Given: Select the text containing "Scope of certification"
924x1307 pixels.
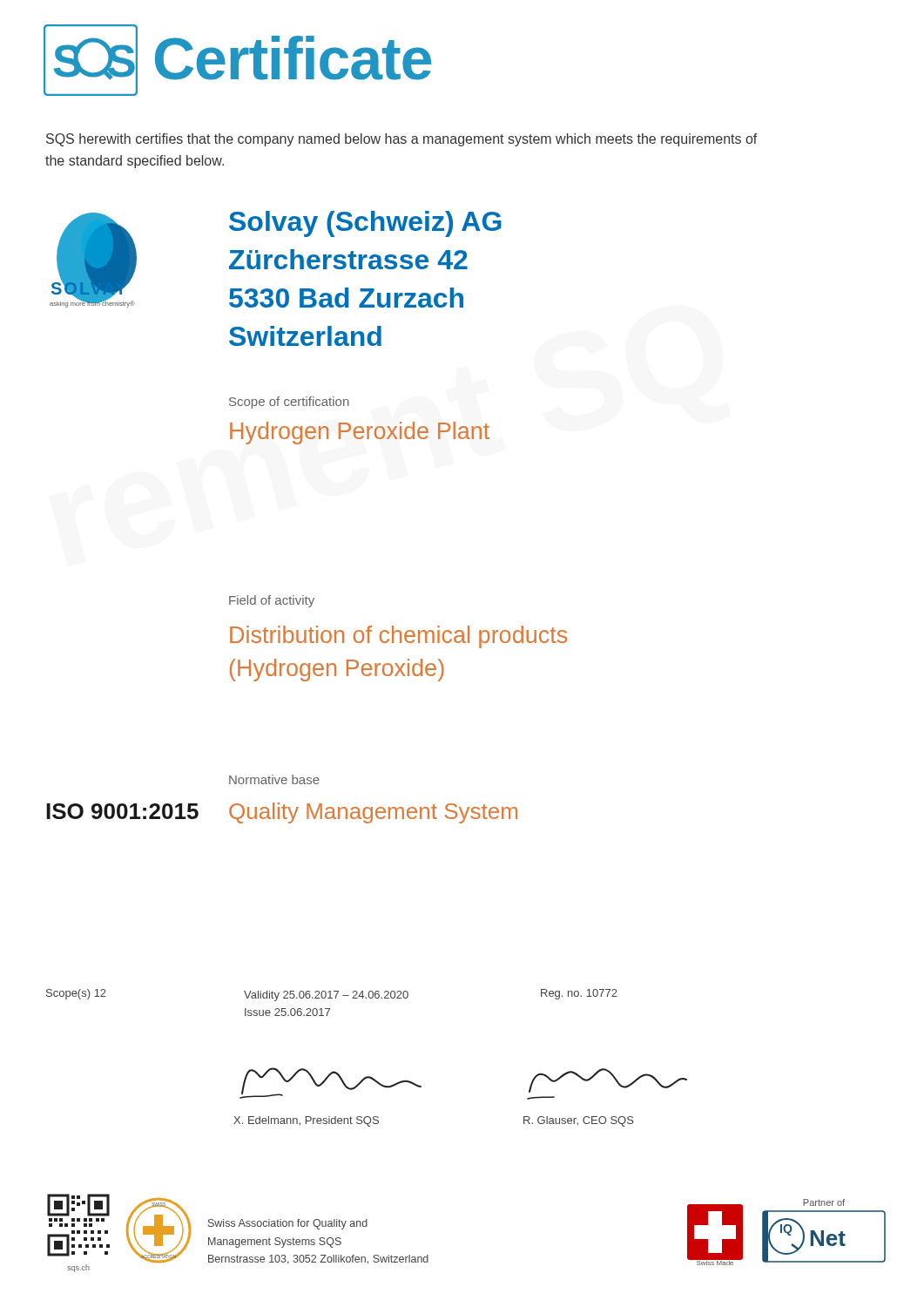Looking at the screenshot, I should pyautogui.click(x=289, y=401).
